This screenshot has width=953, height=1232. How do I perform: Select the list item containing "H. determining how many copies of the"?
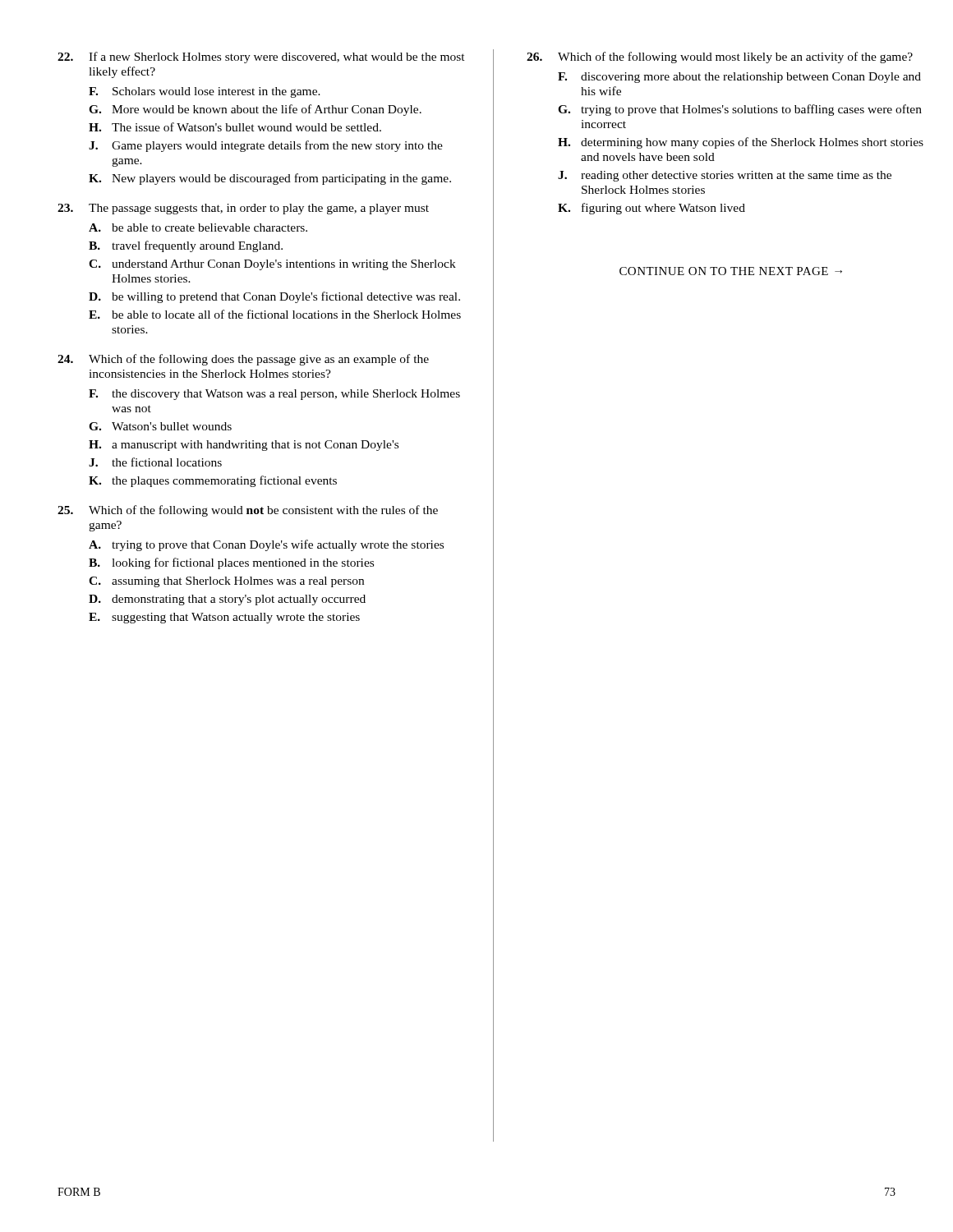[748, 149]
